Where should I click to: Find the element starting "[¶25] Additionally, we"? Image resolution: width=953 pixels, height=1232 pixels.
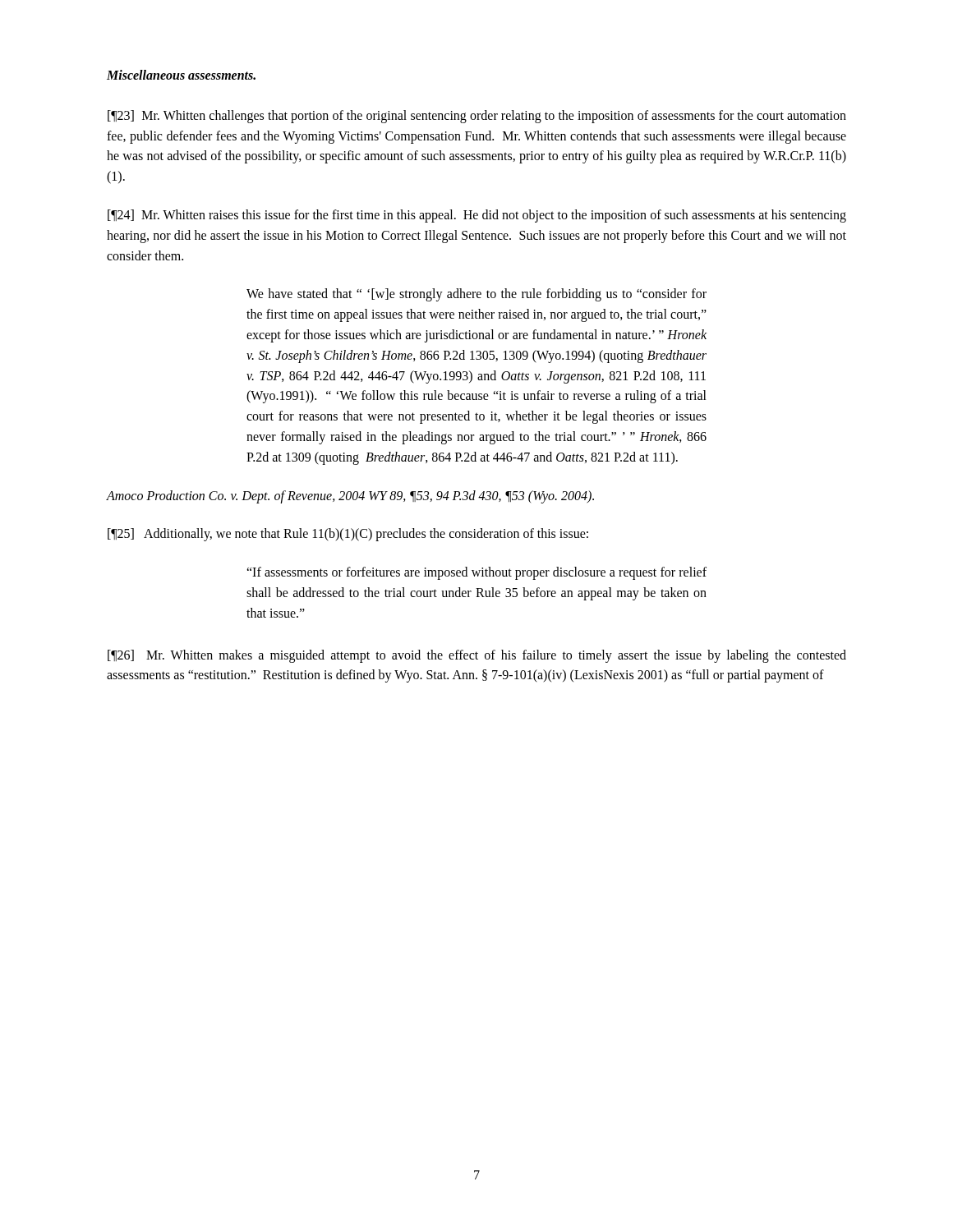coord(348,534)
